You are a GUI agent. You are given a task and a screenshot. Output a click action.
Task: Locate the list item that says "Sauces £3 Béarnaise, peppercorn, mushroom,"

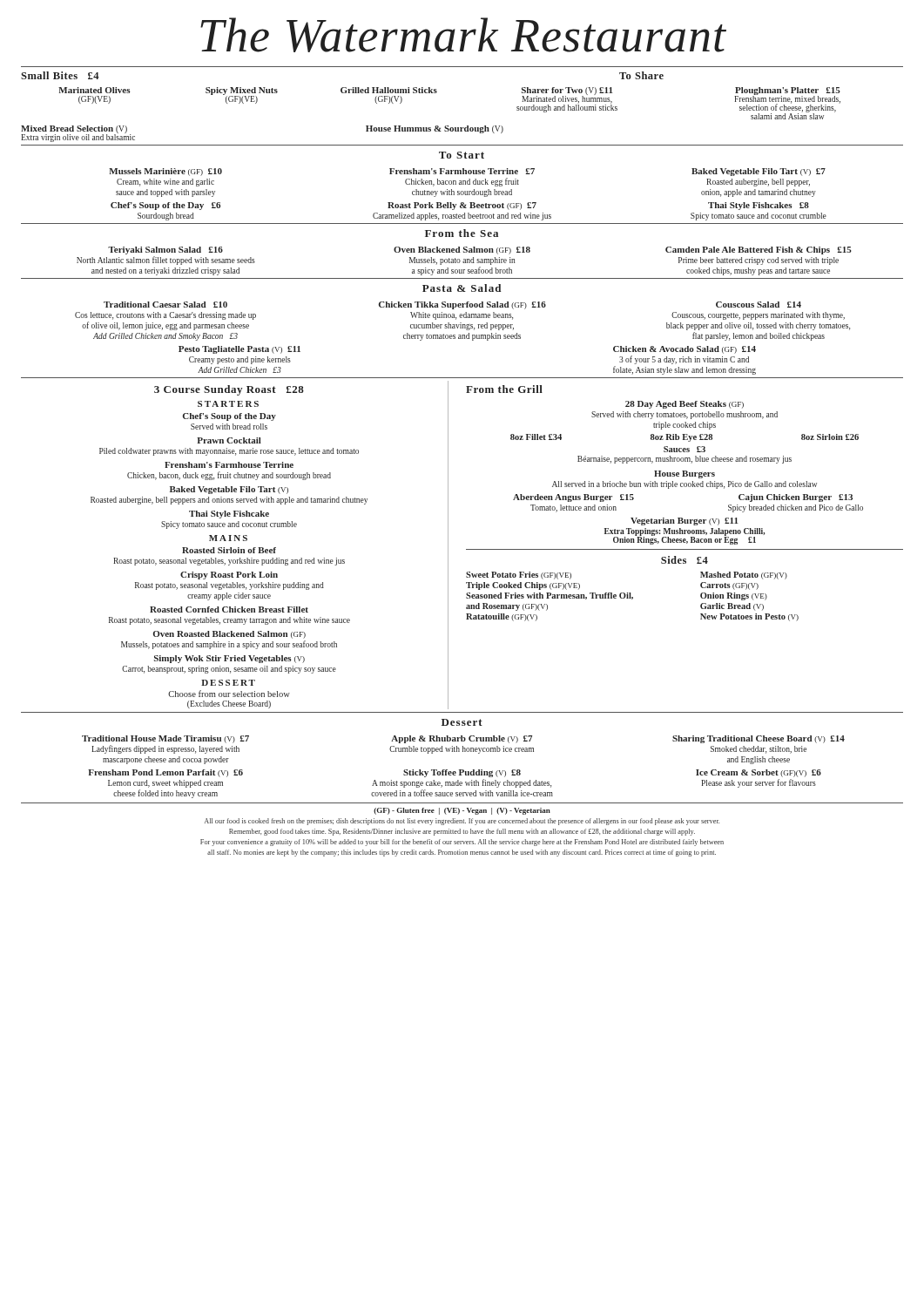684,454
